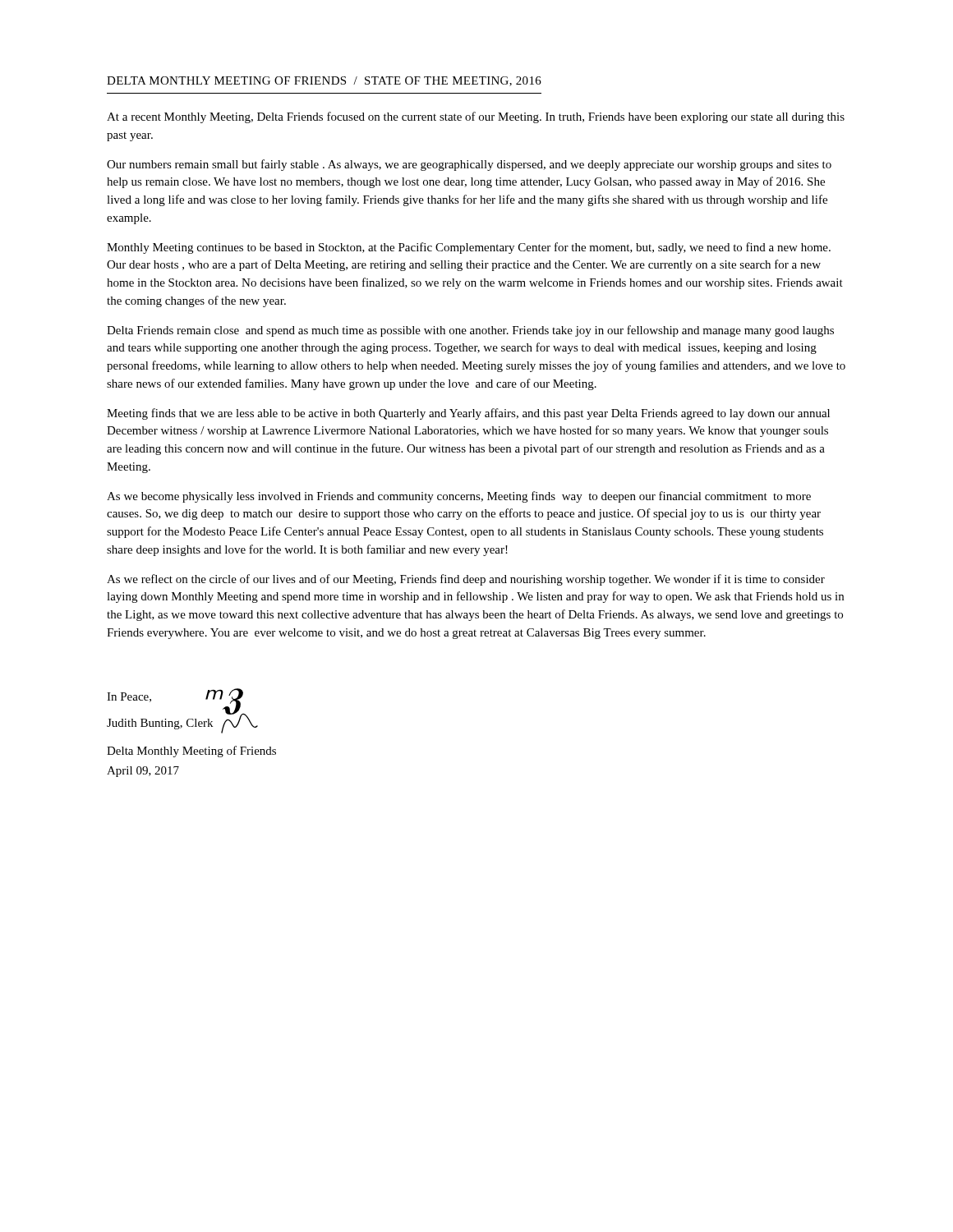
Task: Find the block on this page that starts "As we reflect on"
Action: point(476,605)
